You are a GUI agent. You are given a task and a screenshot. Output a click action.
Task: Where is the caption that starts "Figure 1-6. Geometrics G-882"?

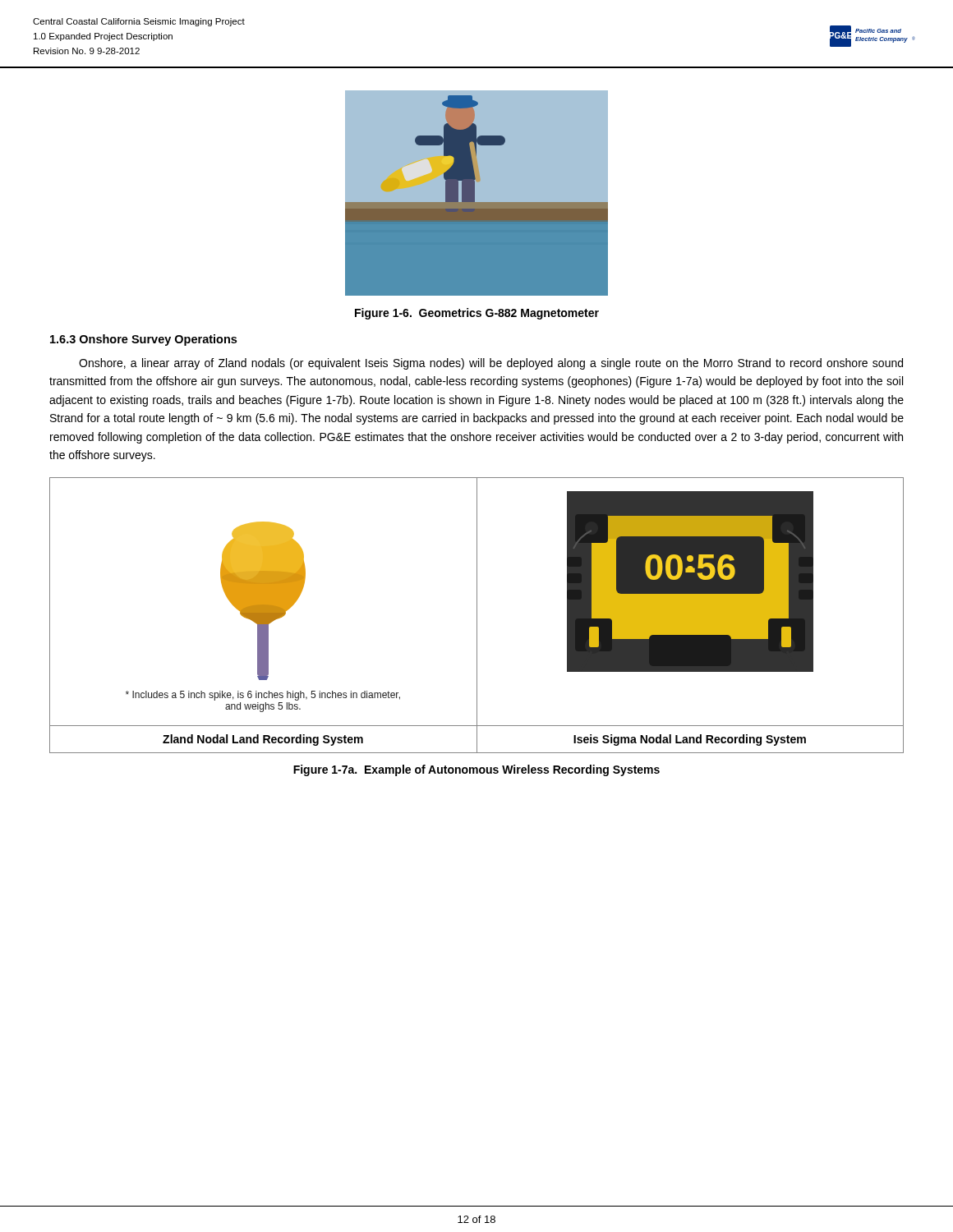(476, 313)
